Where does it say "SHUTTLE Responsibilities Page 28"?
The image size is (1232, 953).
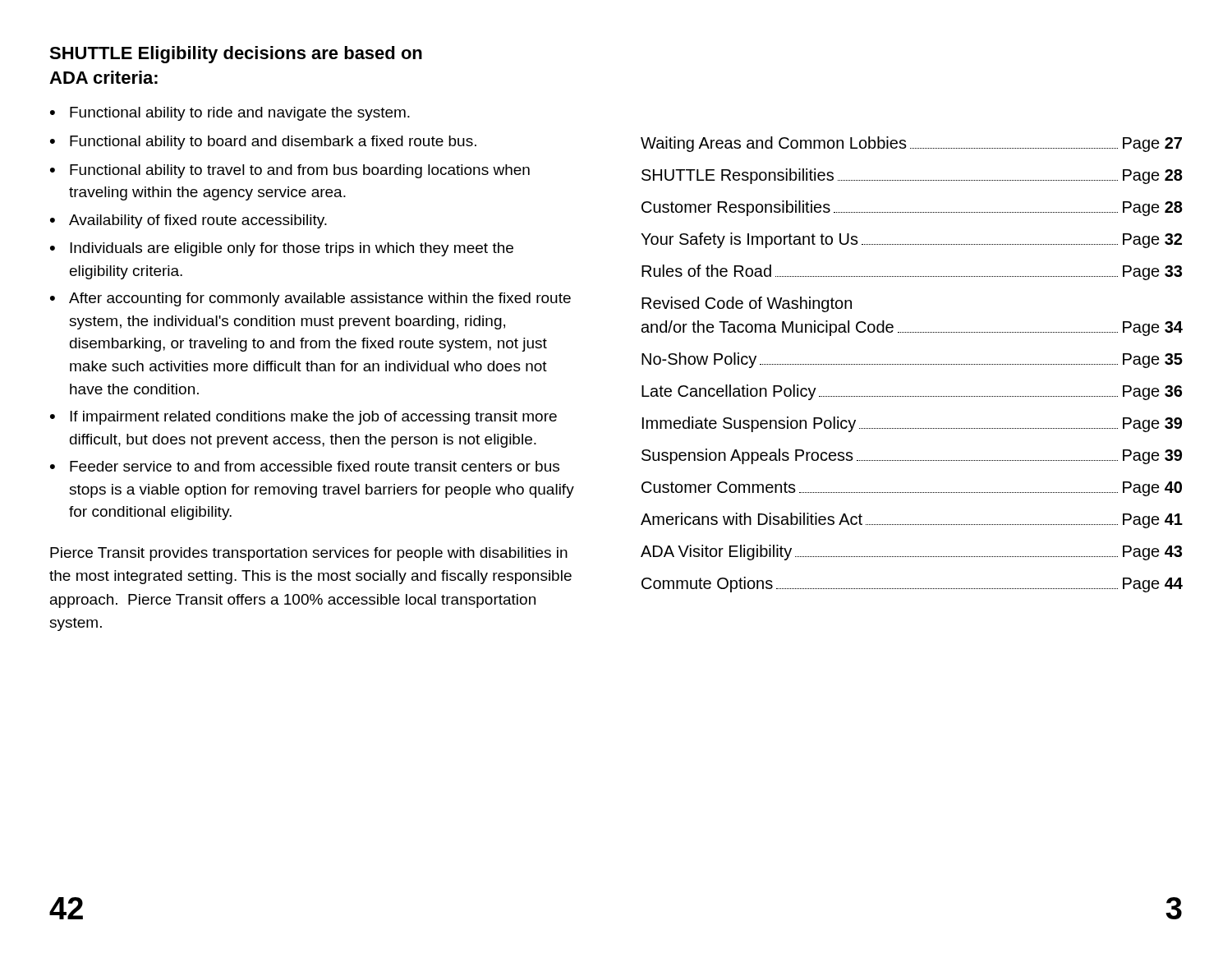(x=912, y=175)
